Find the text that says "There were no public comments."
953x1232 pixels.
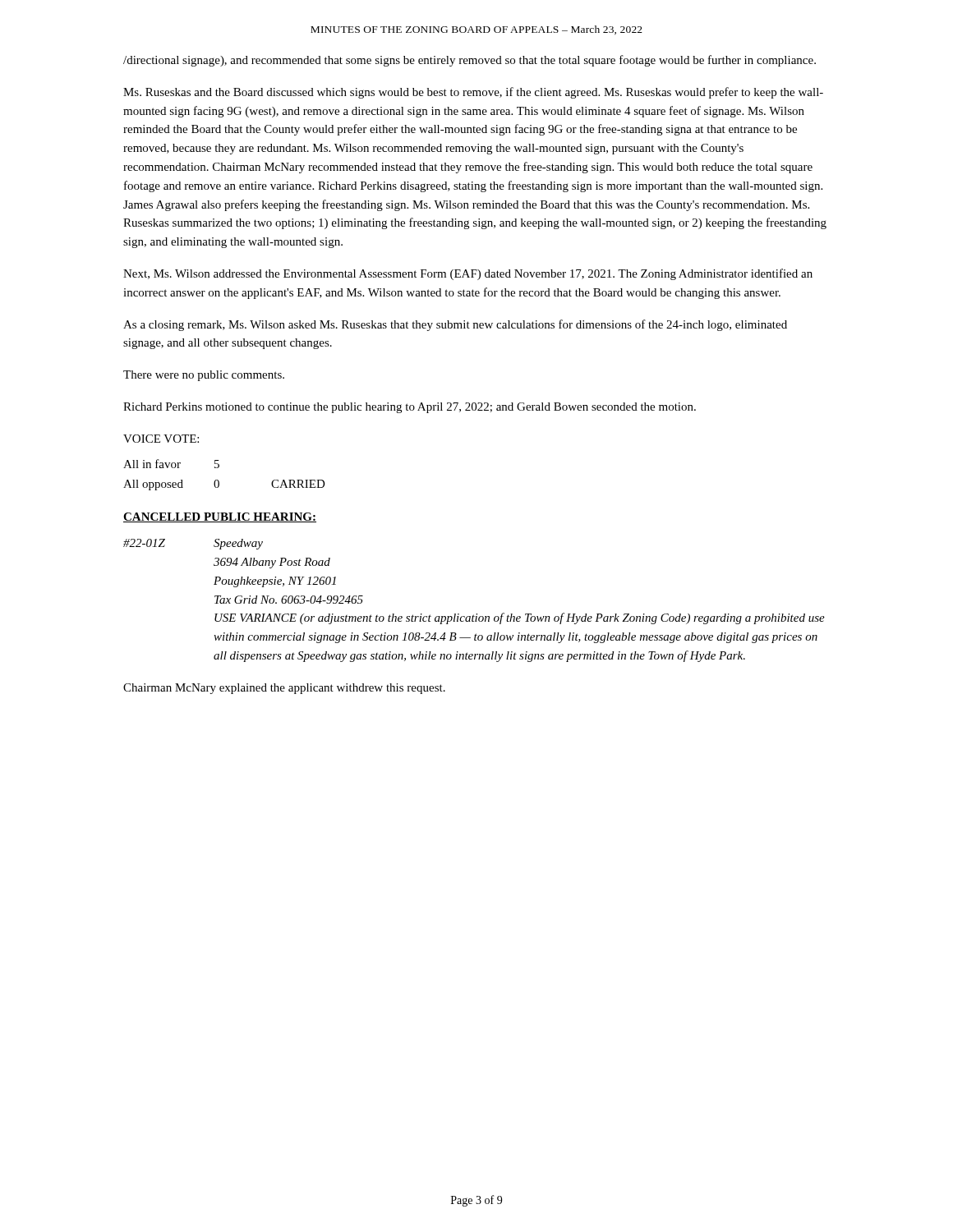tap(204, 375)
